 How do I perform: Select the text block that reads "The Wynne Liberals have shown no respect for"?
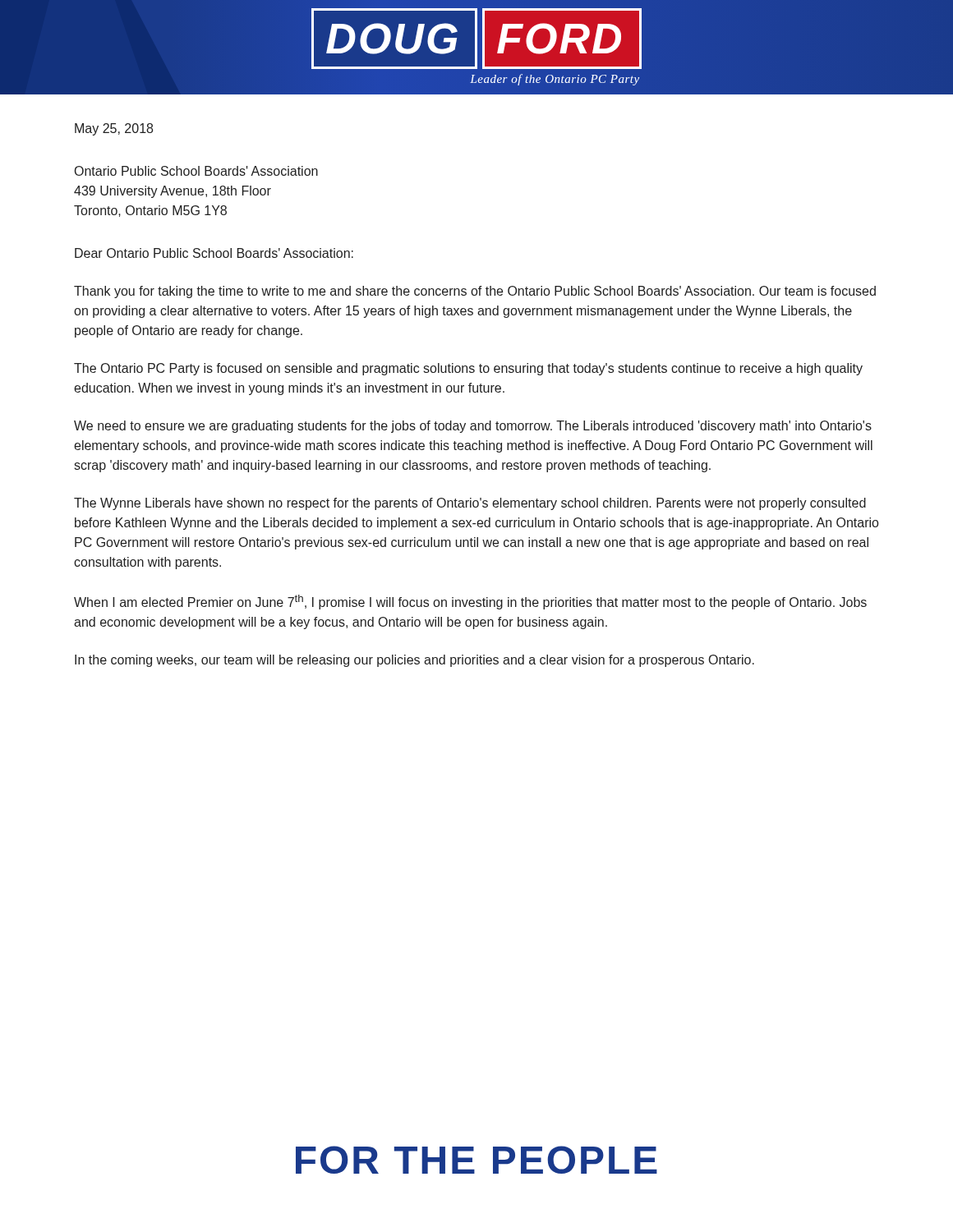(476, 533)
